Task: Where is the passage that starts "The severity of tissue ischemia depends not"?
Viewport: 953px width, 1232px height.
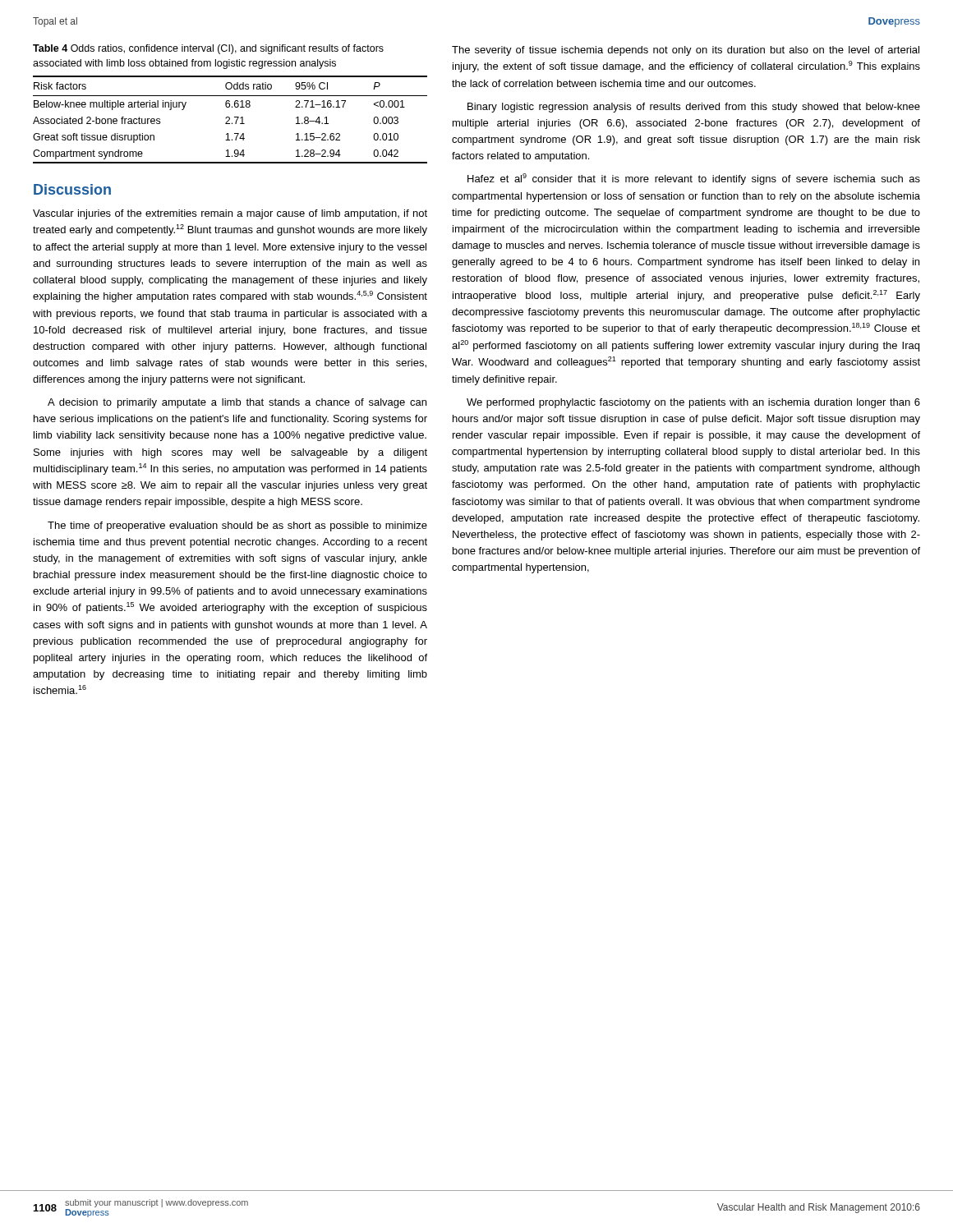Action: click(x=686, y=309)
